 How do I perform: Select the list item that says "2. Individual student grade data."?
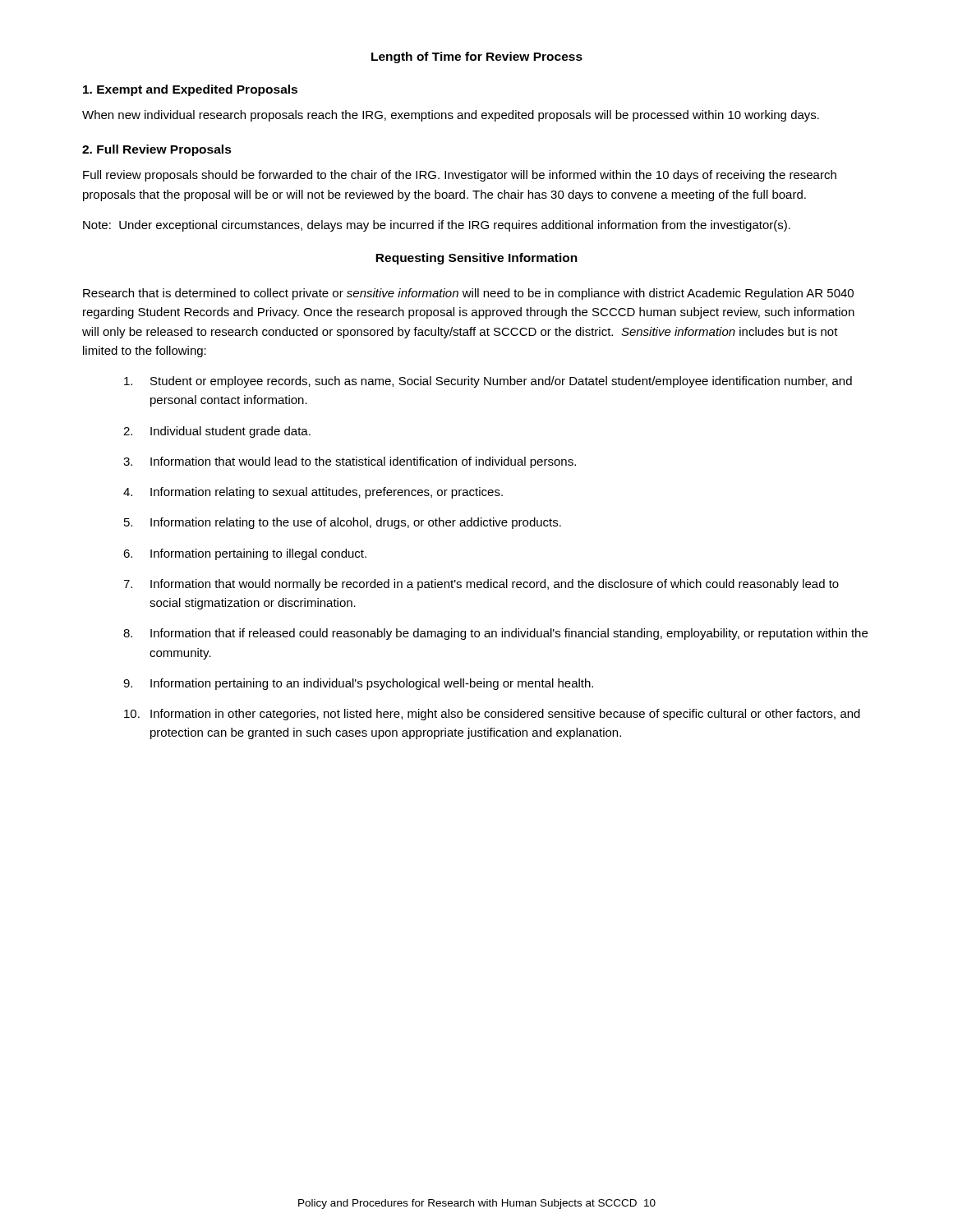[x=217, y=432]
